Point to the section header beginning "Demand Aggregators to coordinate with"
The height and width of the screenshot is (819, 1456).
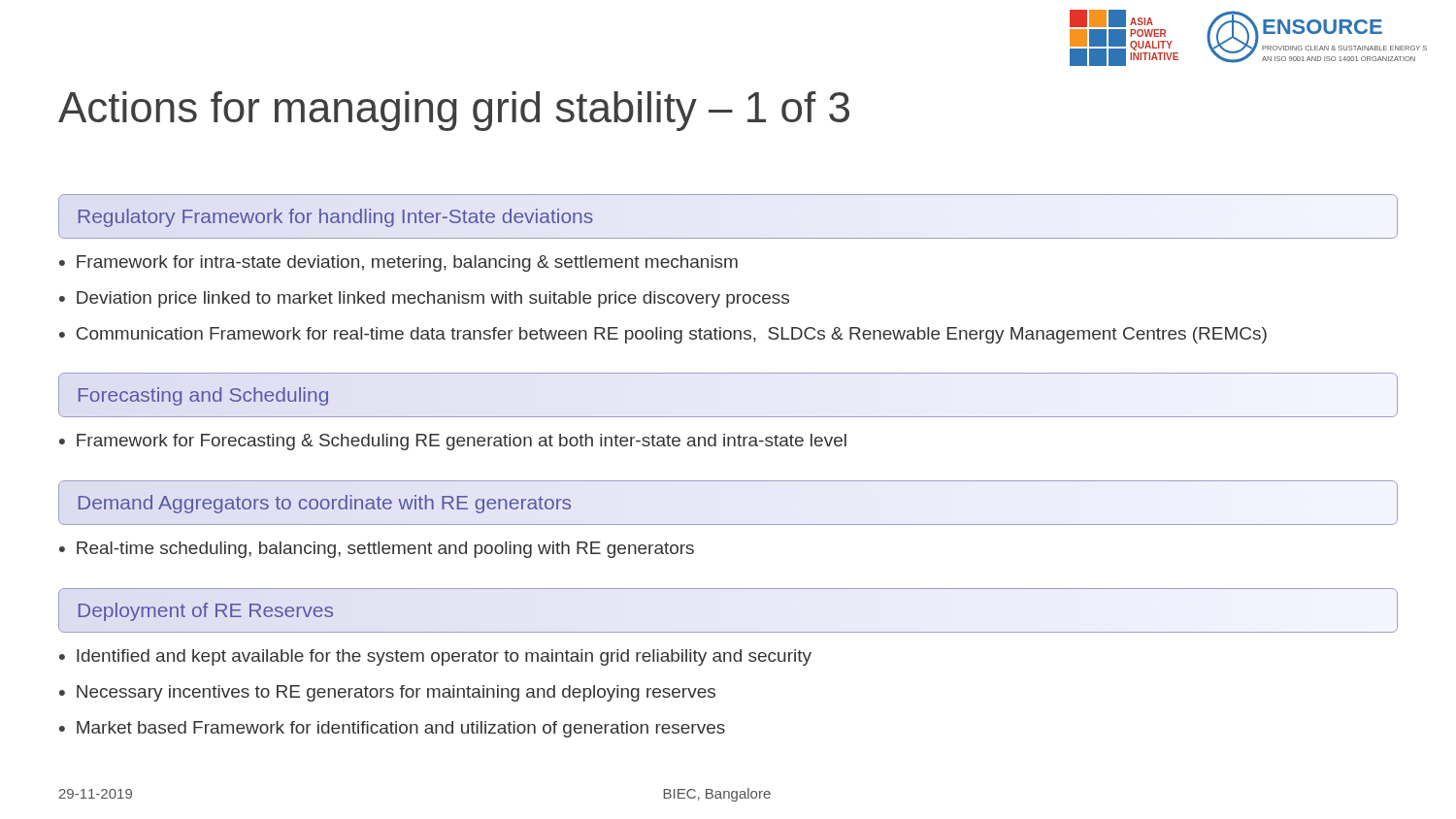pyautogui.click(x=324, y=504)
